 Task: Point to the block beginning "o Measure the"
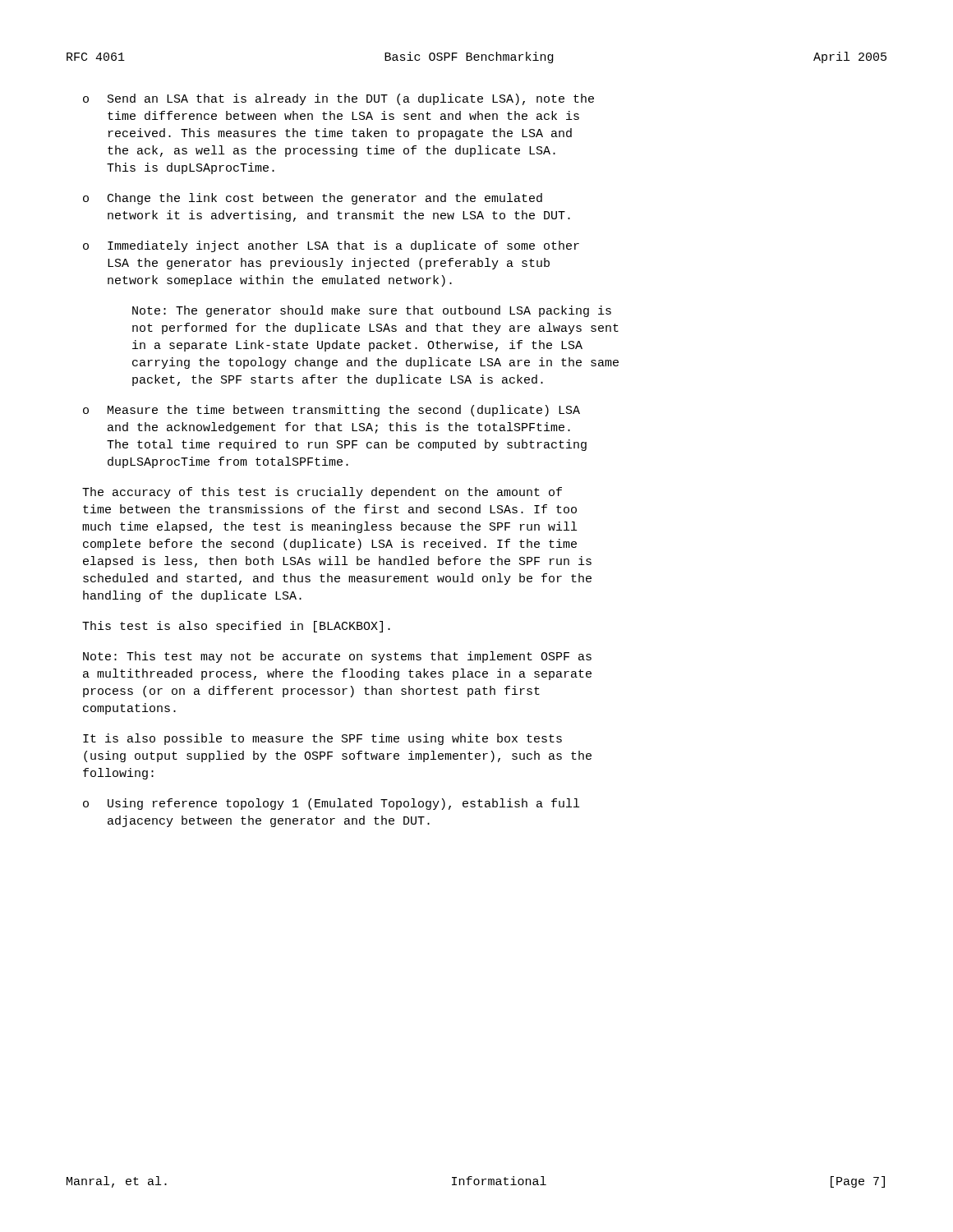click(485, 437)
